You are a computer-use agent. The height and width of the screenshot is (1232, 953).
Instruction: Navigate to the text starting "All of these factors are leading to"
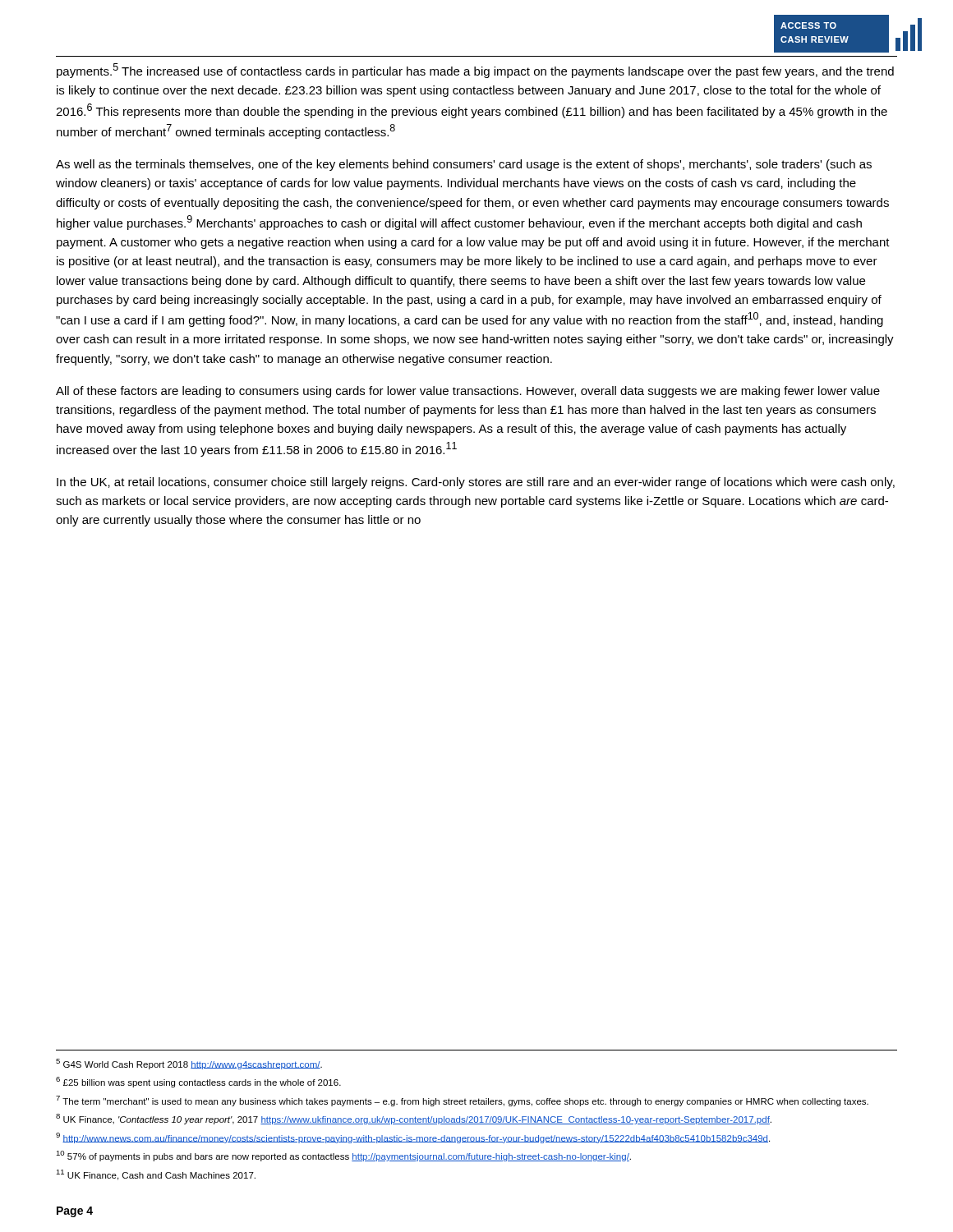pos(476,420)
